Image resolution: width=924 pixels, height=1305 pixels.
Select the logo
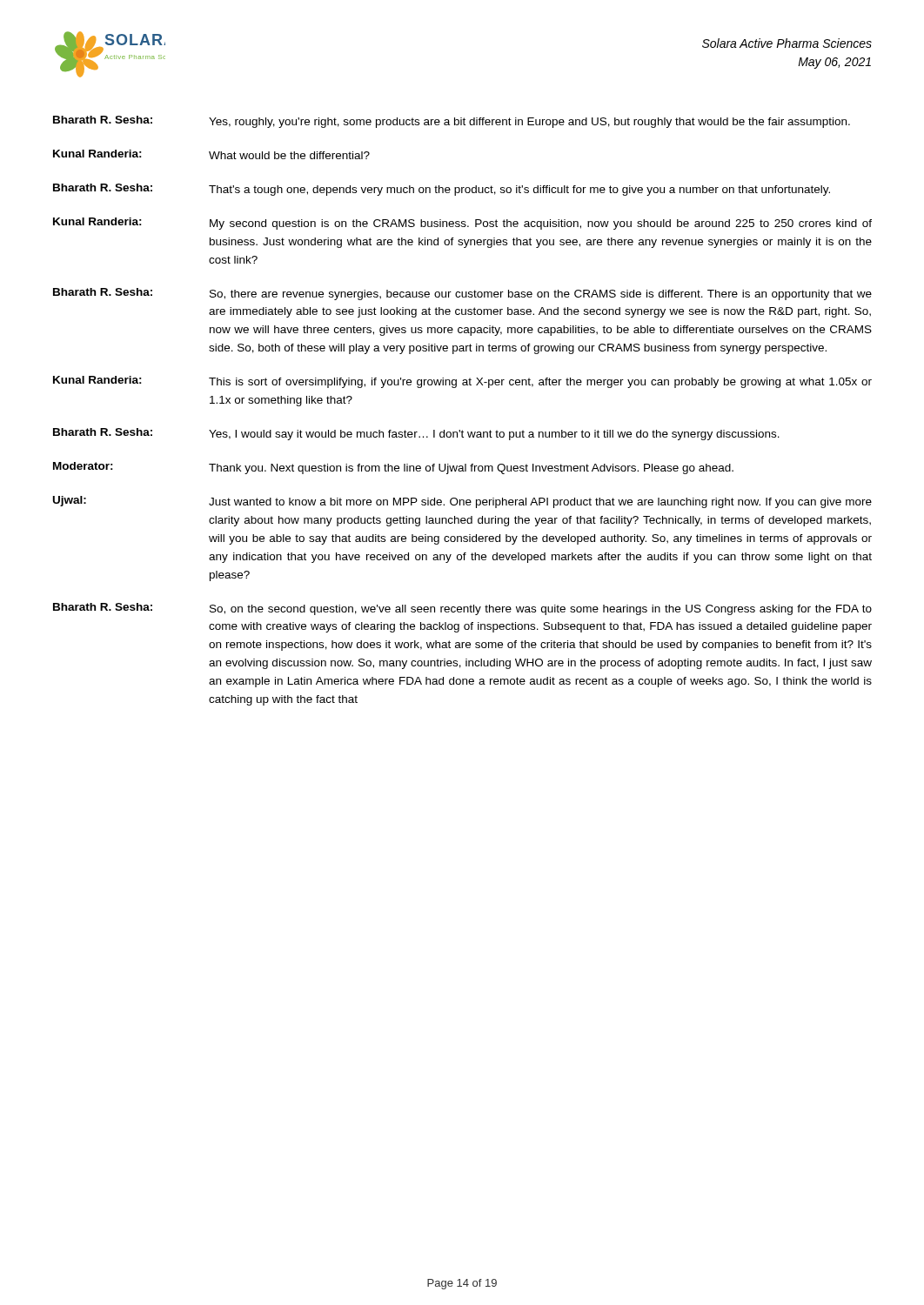pos(109,56)
